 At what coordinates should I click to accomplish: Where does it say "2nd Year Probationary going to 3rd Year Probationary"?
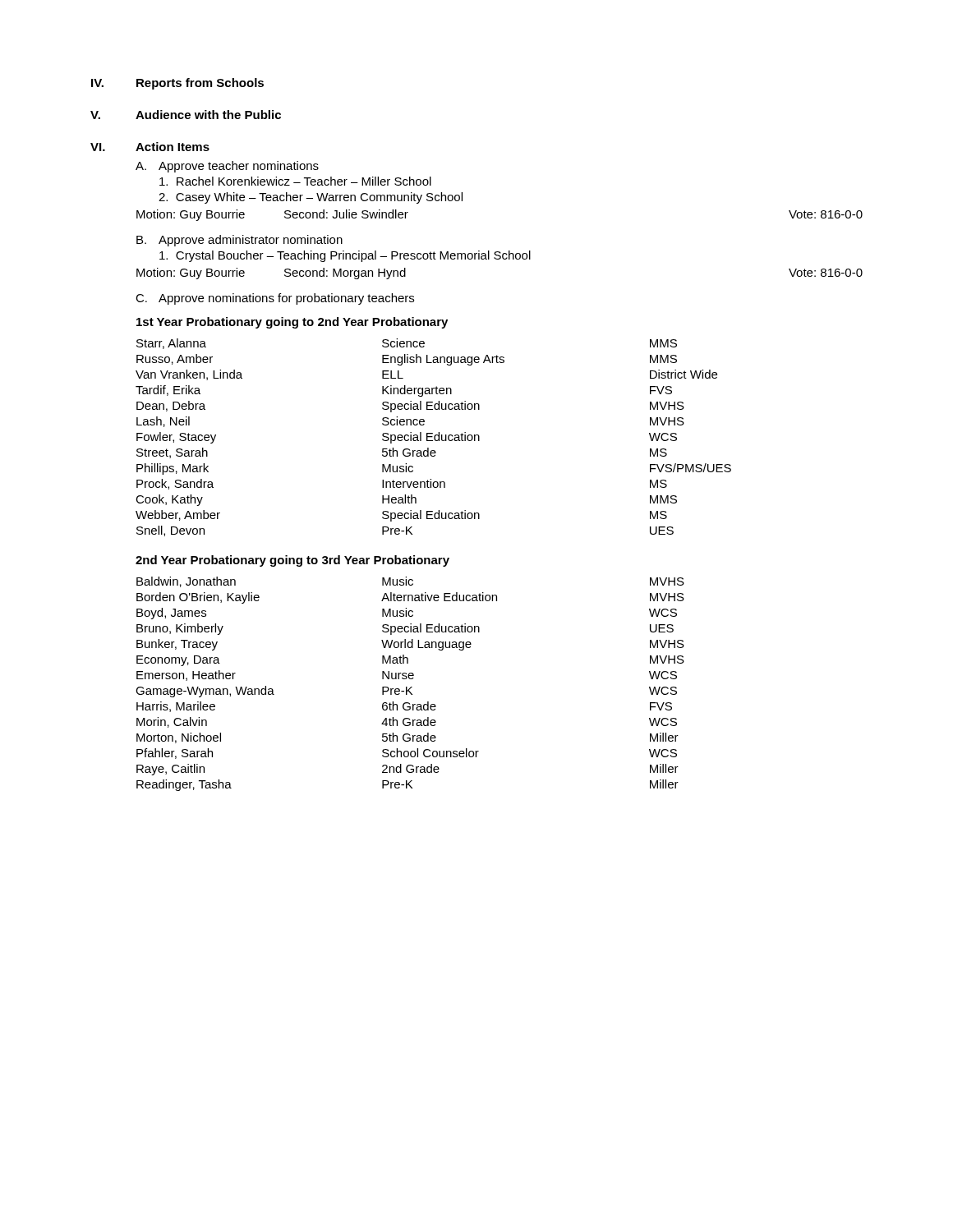292,560
